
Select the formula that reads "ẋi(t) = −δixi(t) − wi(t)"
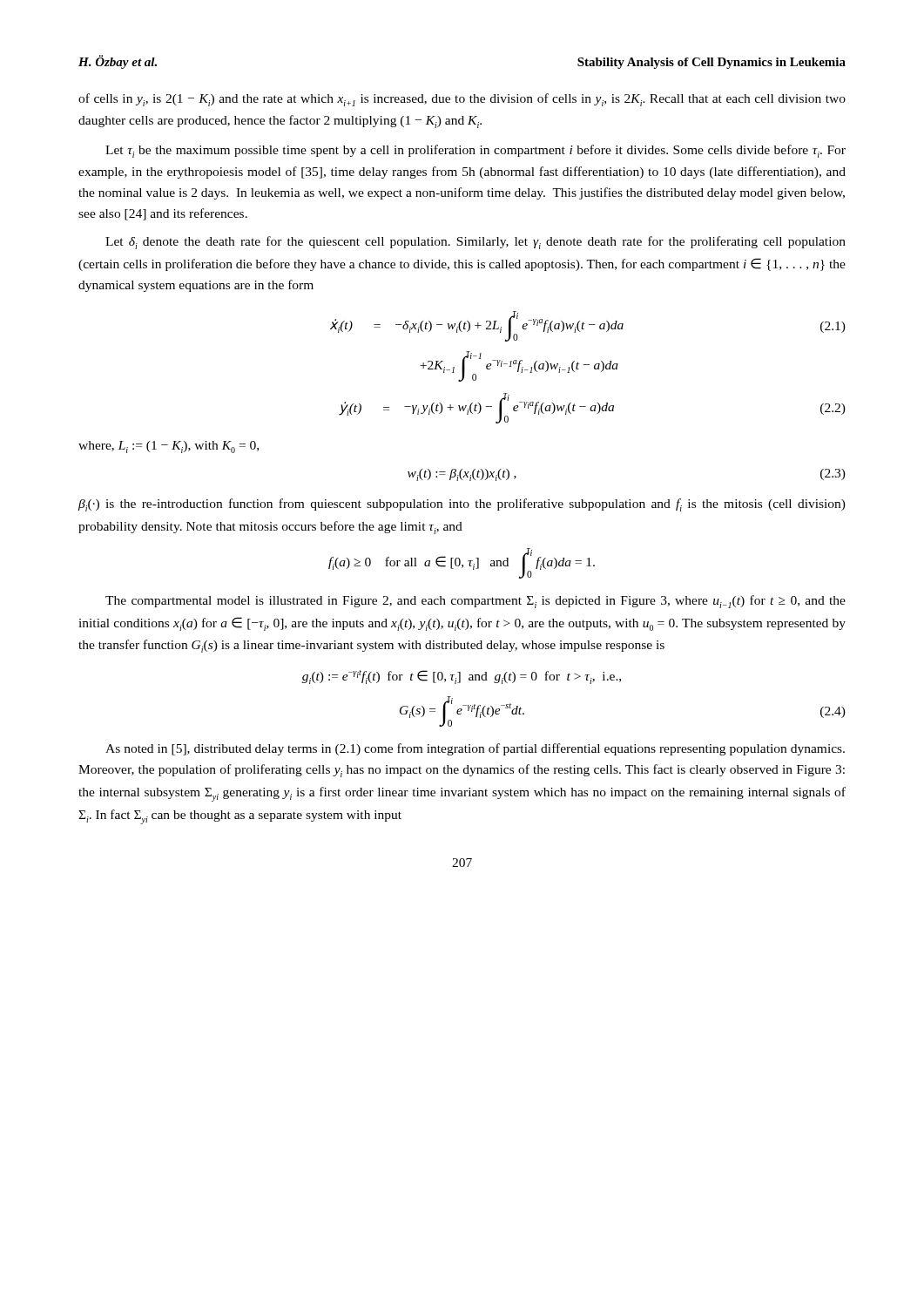(x=462, y=346)
